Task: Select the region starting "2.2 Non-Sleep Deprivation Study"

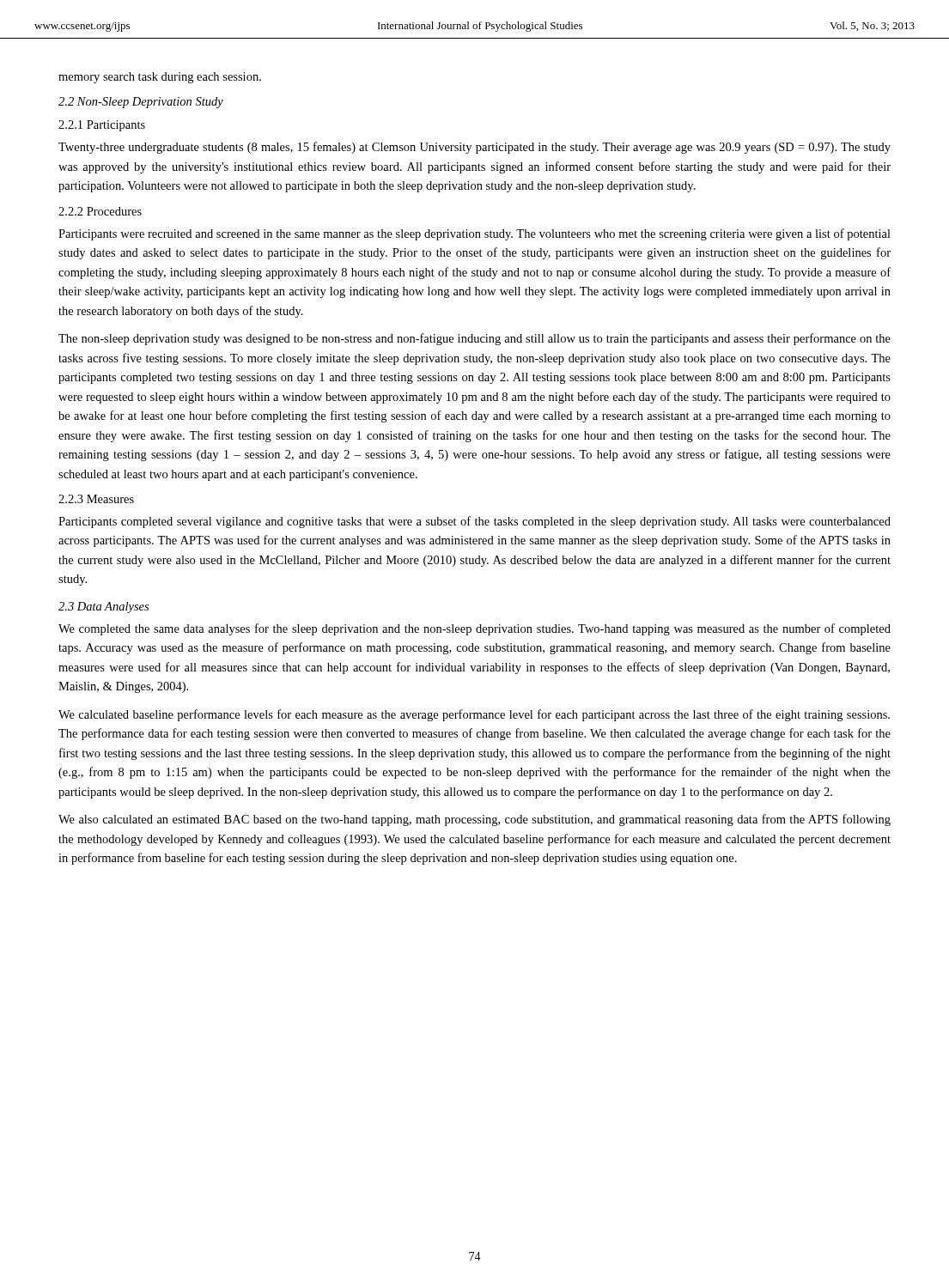Action: [141, 102]
